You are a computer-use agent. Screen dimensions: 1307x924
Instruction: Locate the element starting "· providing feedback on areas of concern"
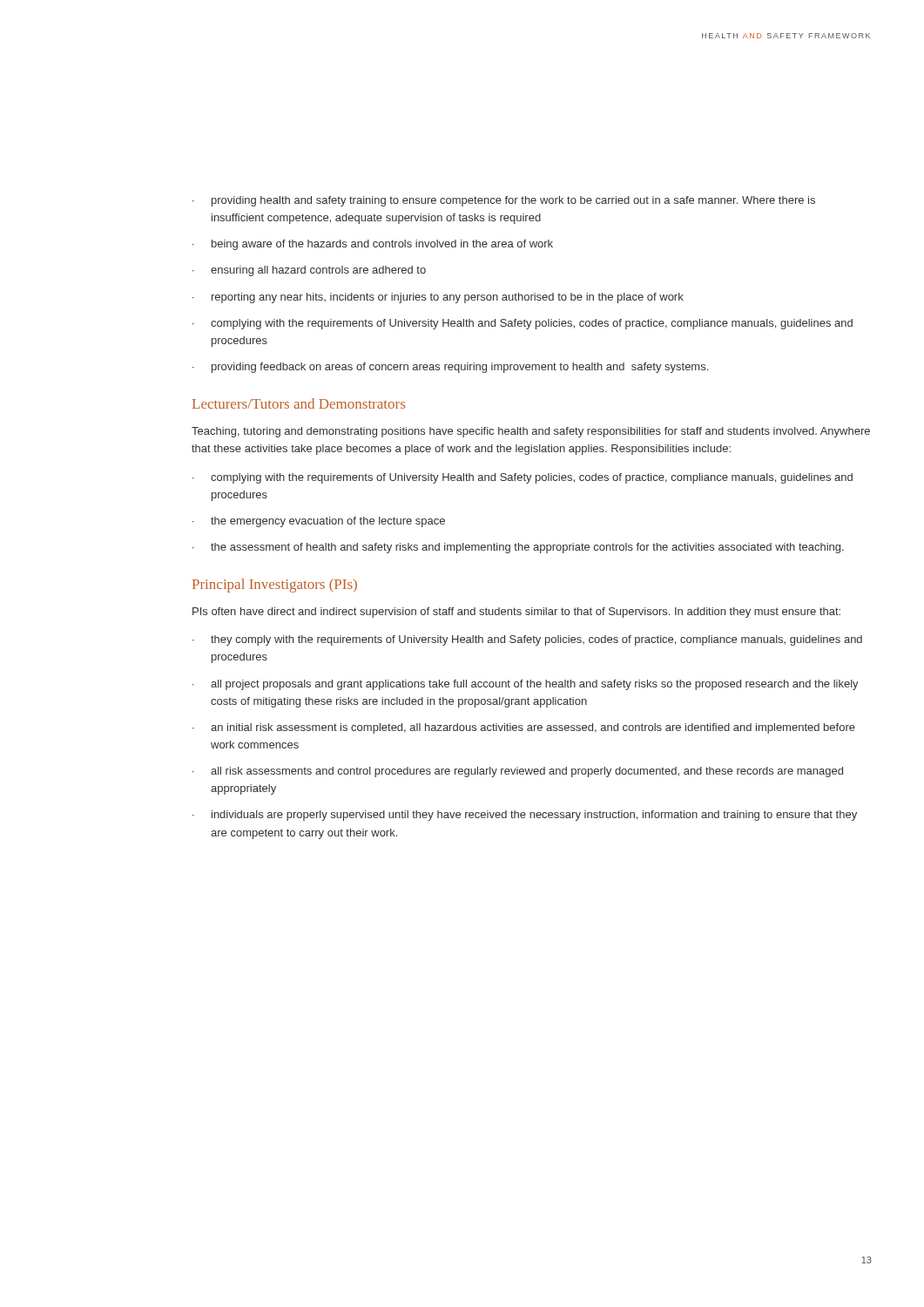pyautogui.click(x=532, y=367)
